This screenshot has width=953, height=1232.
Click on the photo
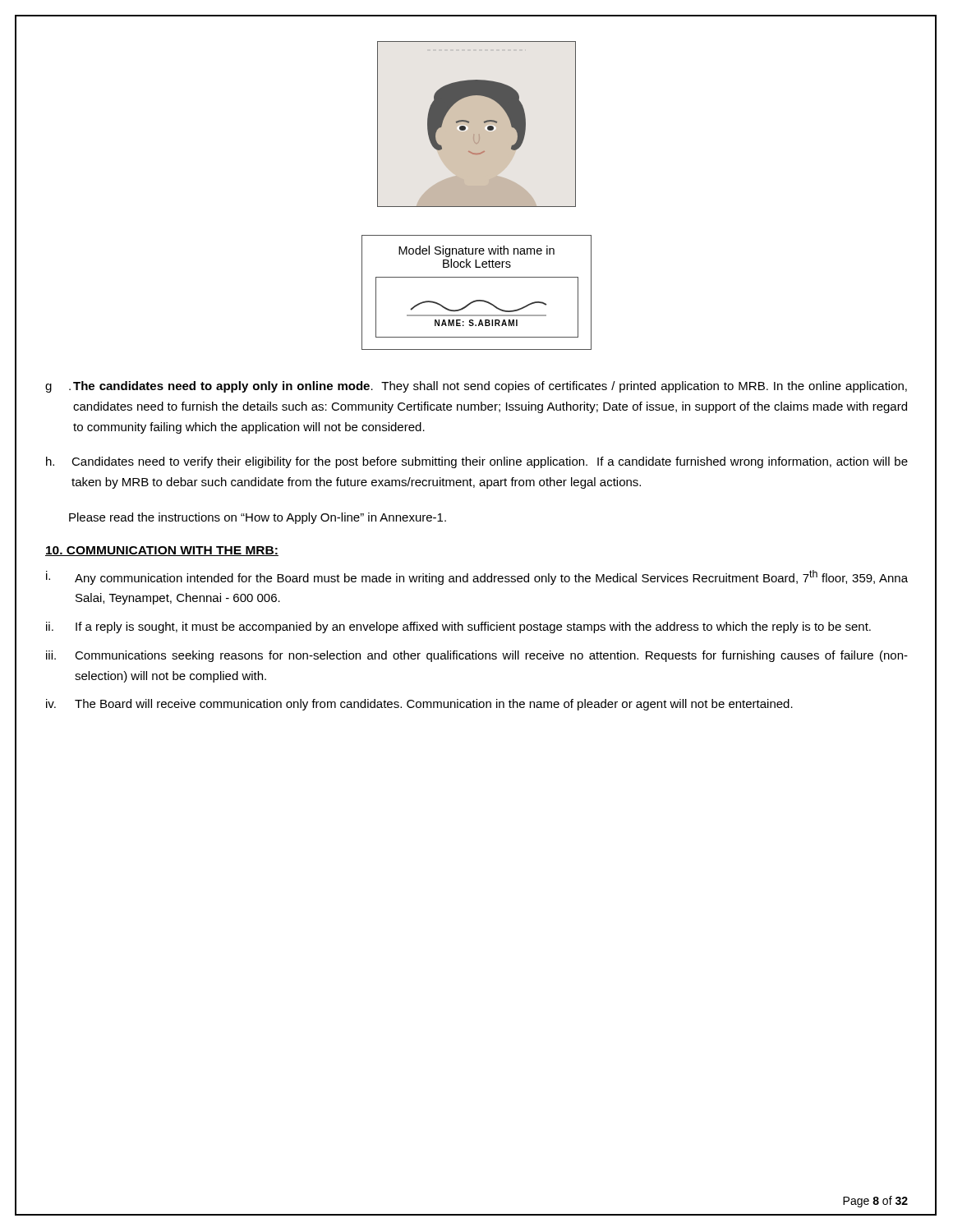click(x=476, y=124)
